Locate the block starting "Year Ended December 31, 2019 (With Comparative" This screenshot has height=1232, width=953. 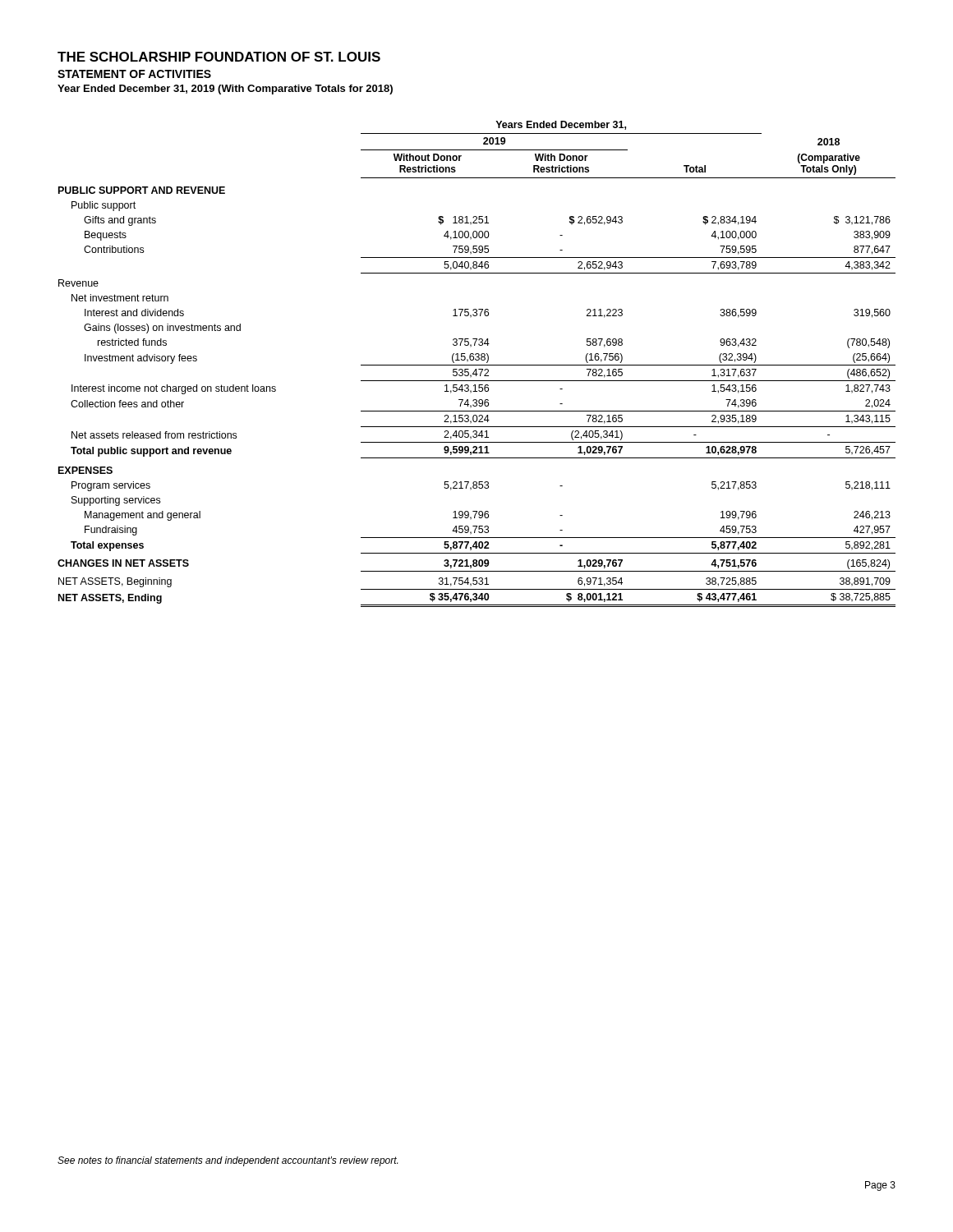(x=225, y=88)
